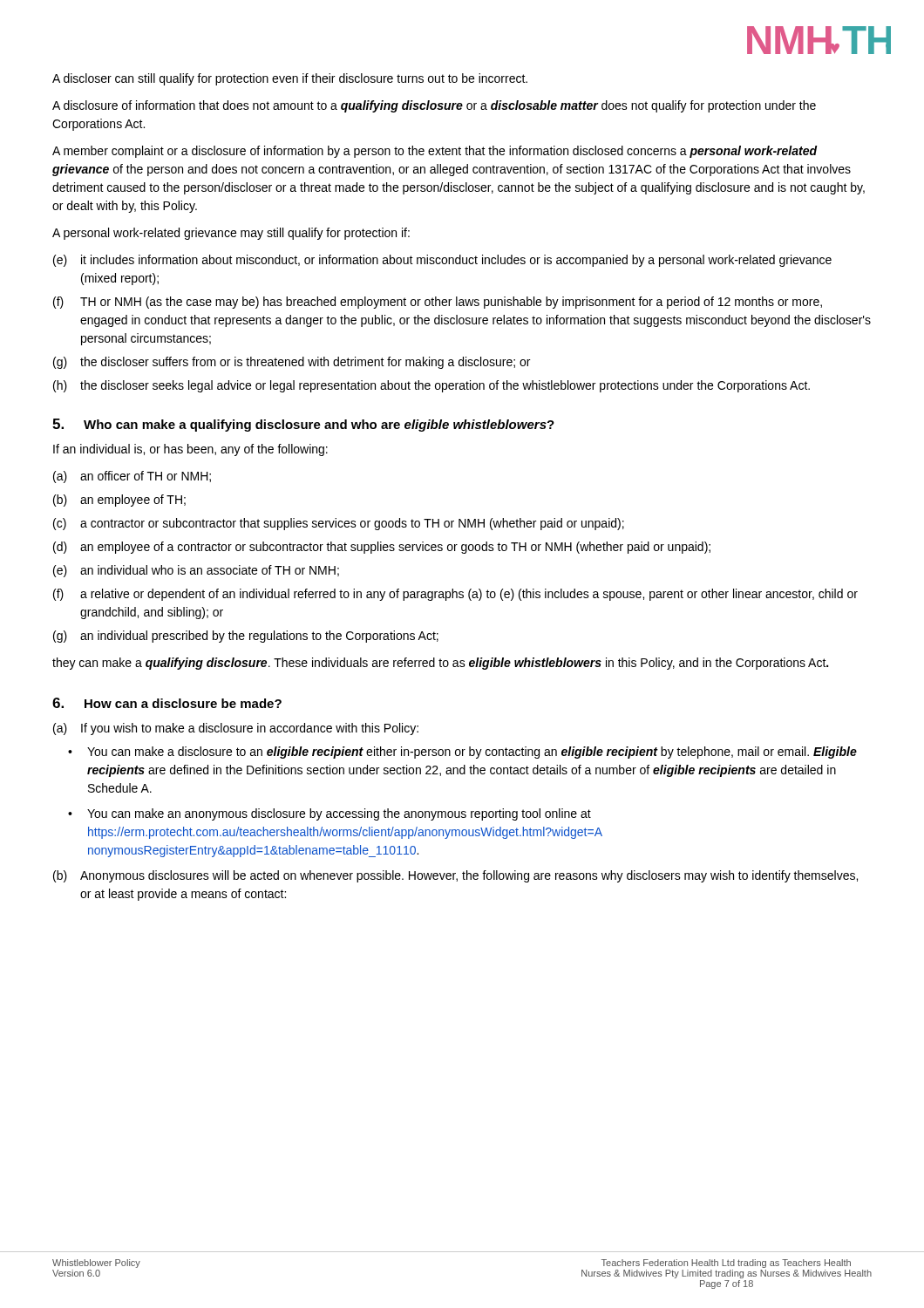
Task: Click on the list item with the text "(a) If you wish to make a disclosure"
Action: [236, 729]
